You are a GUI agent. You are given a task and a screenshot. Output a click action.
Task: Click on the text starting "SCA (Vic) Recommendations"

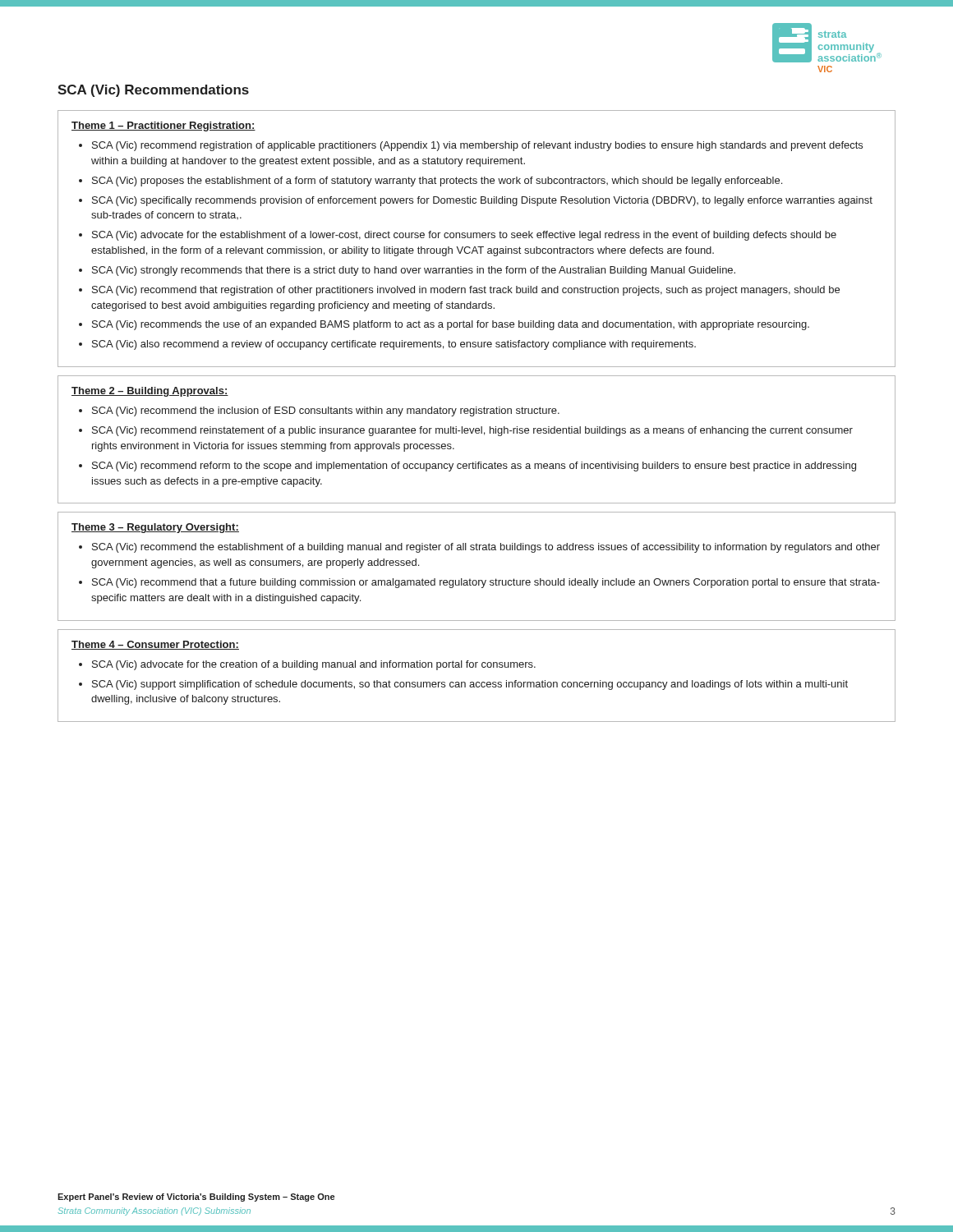pos(153,90)
